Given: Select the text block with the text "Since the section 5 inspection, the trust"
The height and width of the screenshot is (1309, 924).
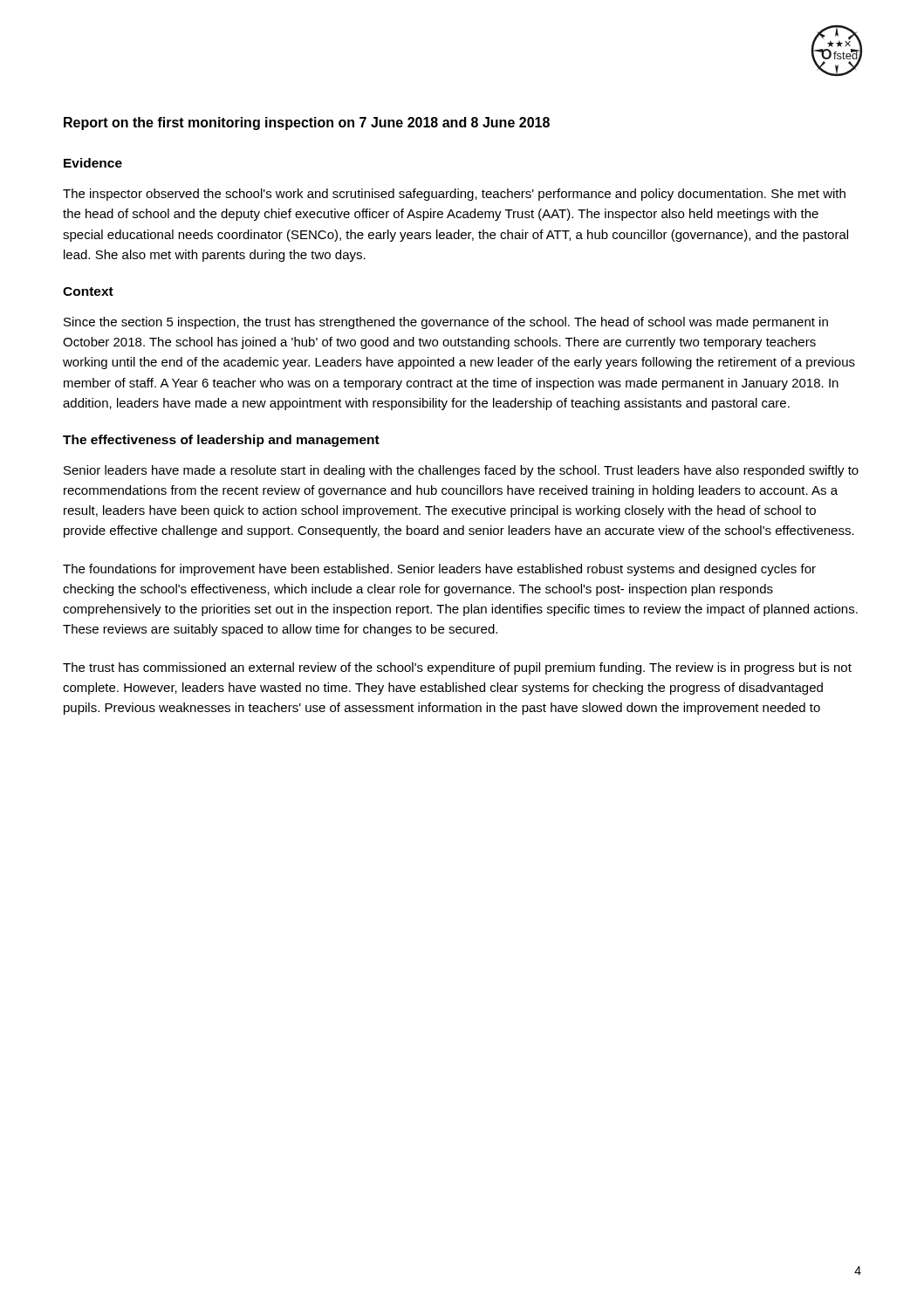Looking at the screenshot, I should coord(459,362).
